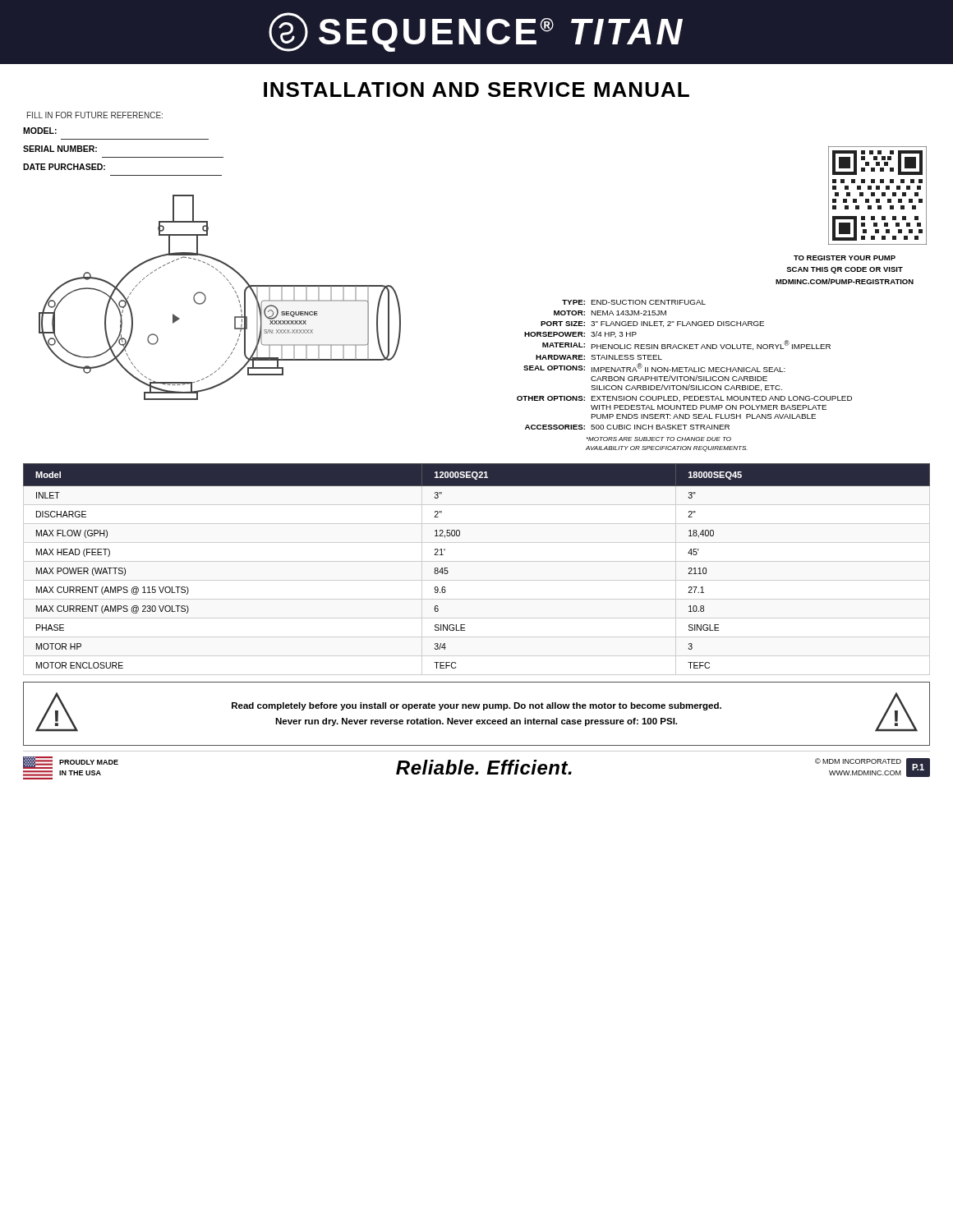The height and width of the screenshot is (1232, 953).
Task: Find the passage starting "TO REGISTER YOUR PUMPSCAN THIS QR"
Action: [845, 269]
